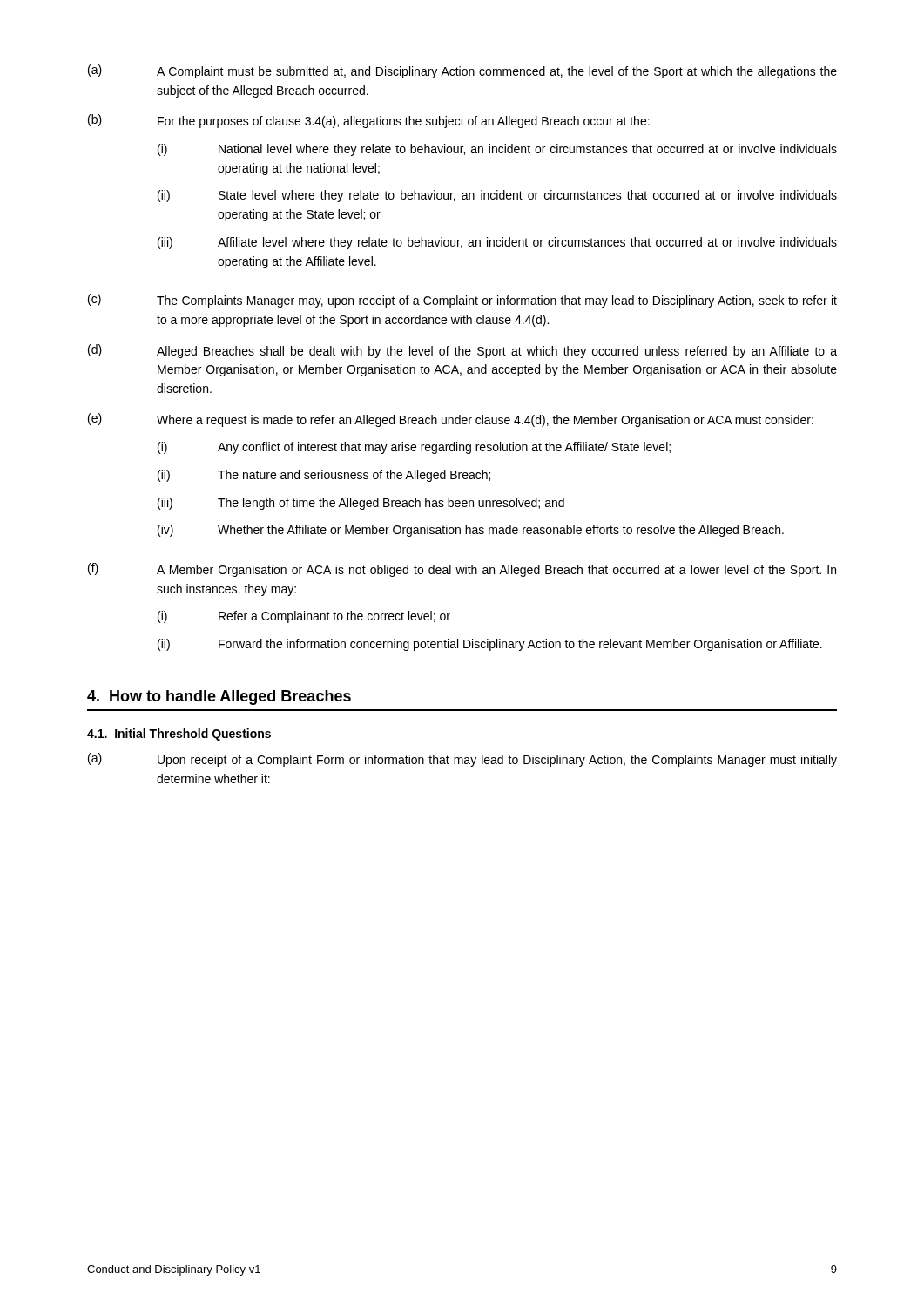This screenshot has width=924, height=1307.
Task: Locate the list item that says "(c) The Complaints Manager may,"
Action: [x=462, y=311]
